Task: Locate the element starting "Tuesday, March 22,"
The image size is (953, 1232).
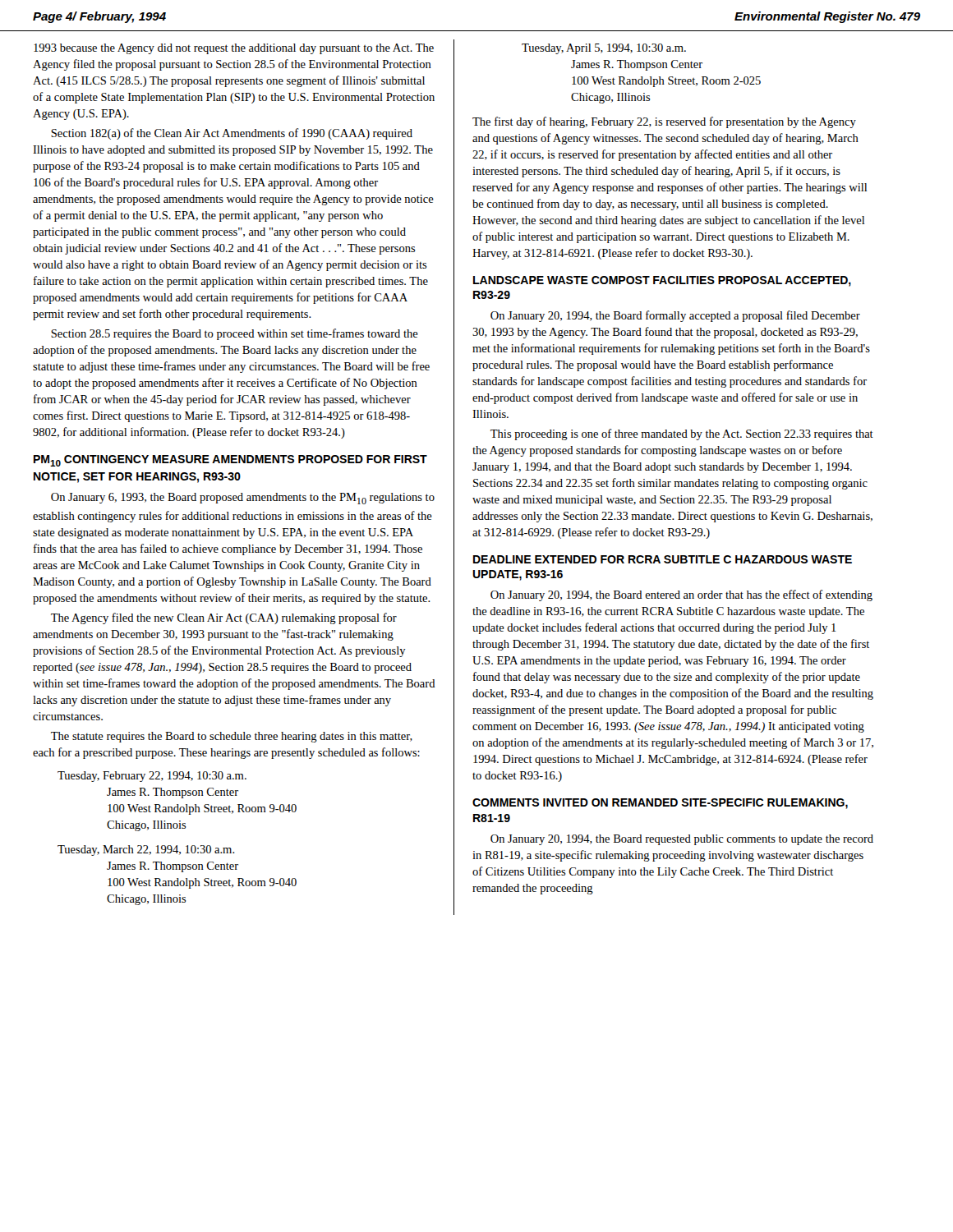Action: [x=246, y=874]
